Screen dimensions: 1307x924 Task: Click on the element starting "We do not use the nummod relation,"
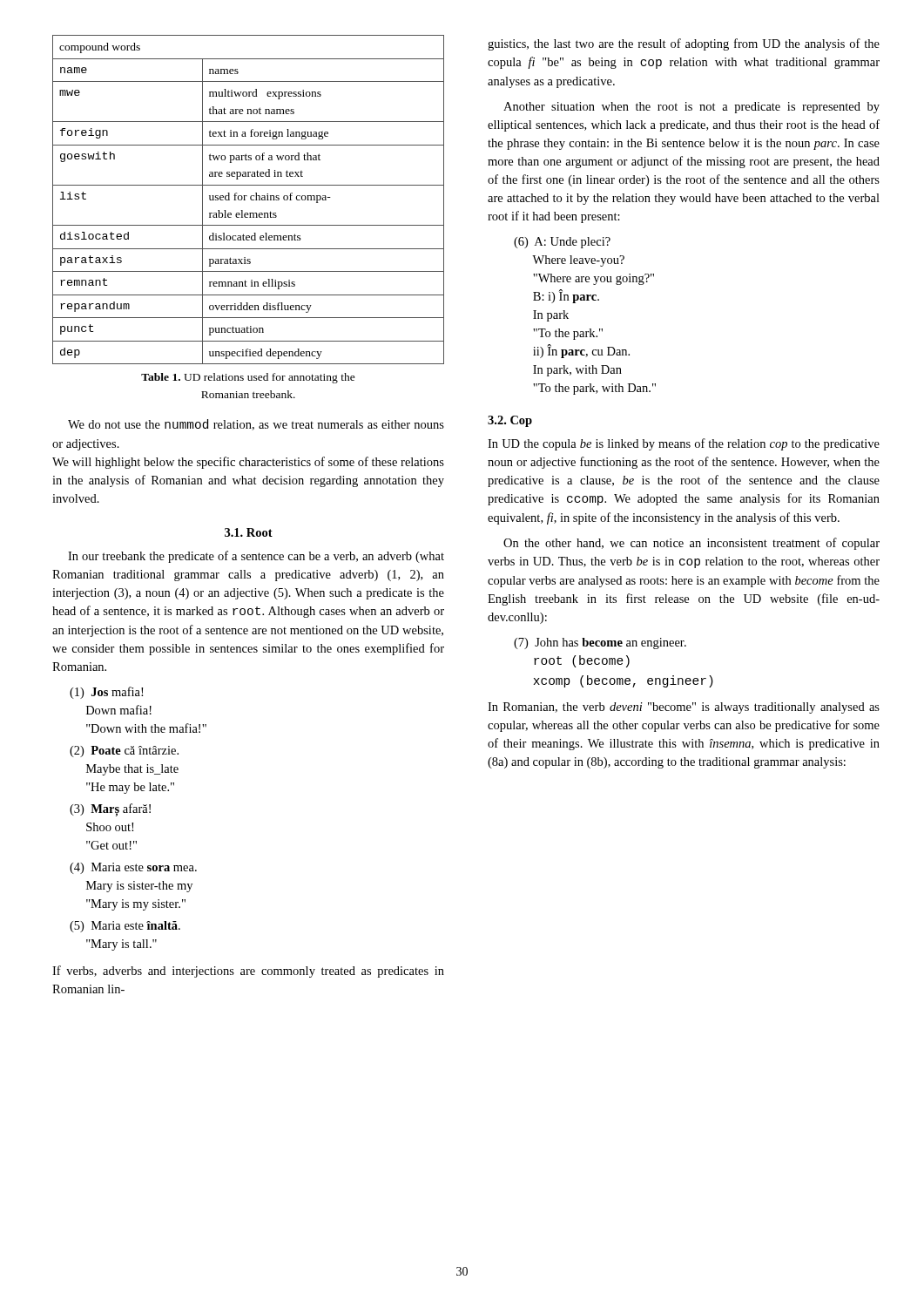248,461
